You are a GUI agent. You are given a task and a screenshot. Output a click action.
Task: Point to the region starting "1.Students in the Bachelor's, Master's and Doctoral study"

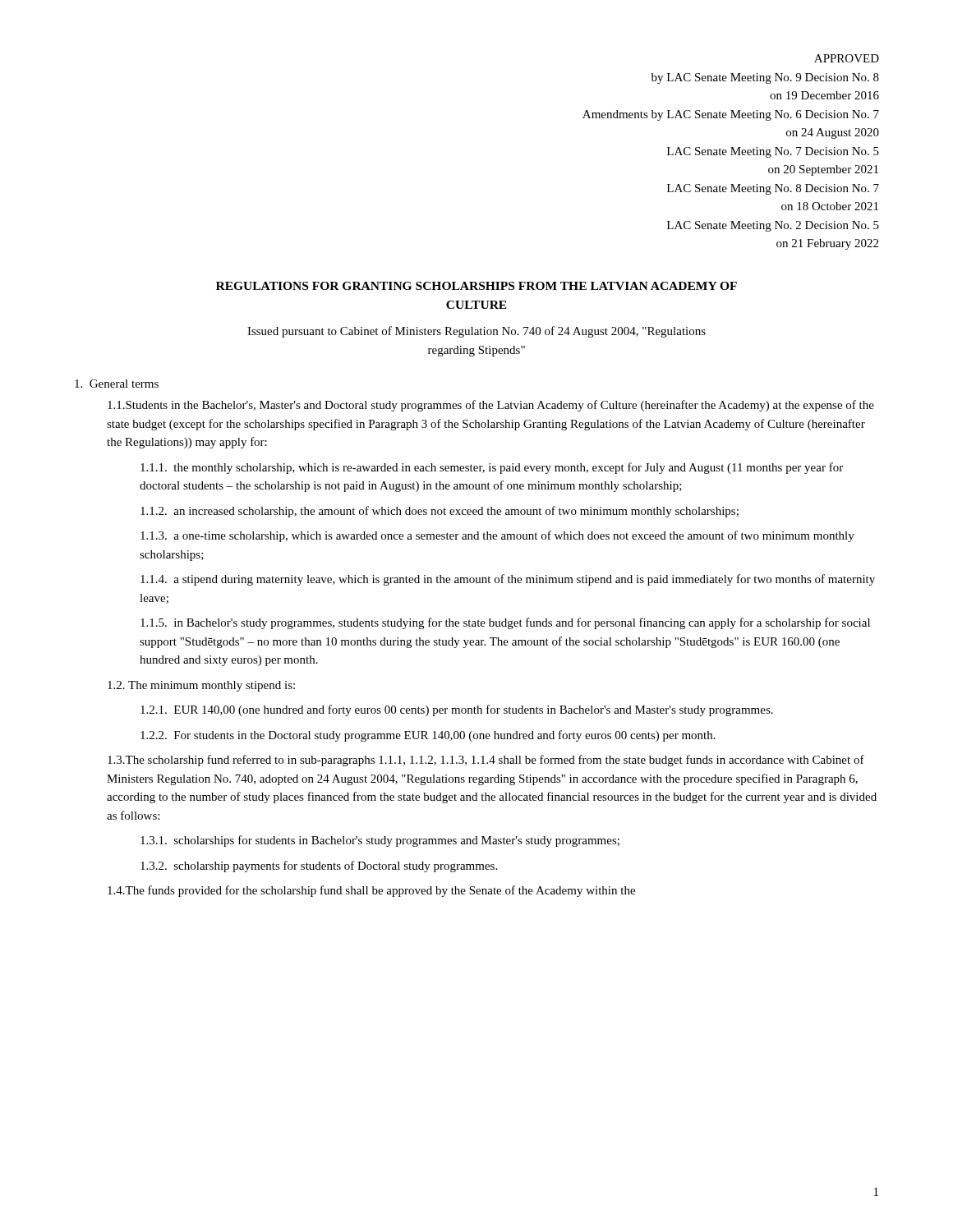[x=490, y=423]
